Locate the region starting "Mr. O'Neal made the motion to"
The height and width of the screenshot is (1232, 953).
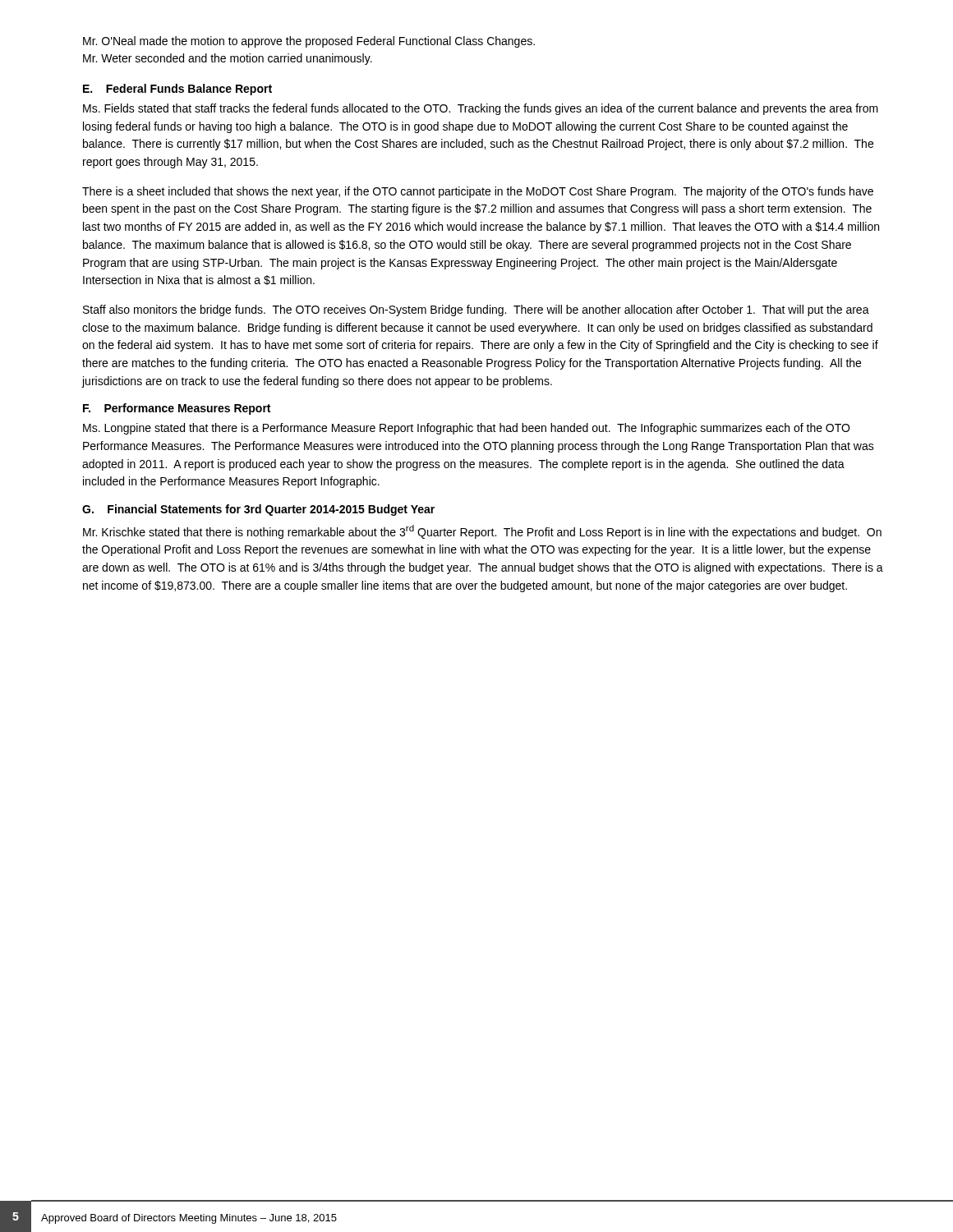309,50
